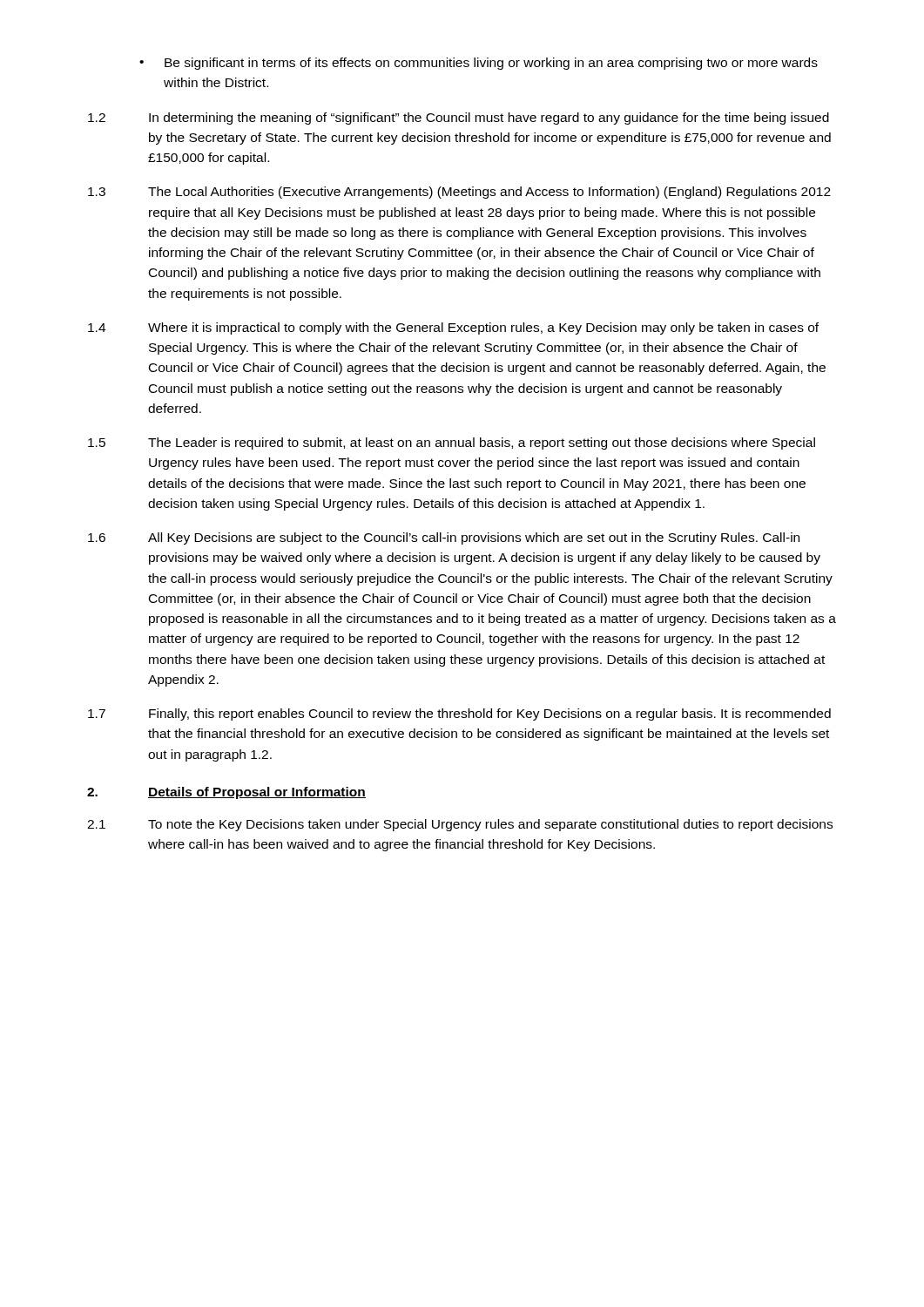
Task: Point to the block beginning "1 To note the Key"
Action: tap(462, 834)
